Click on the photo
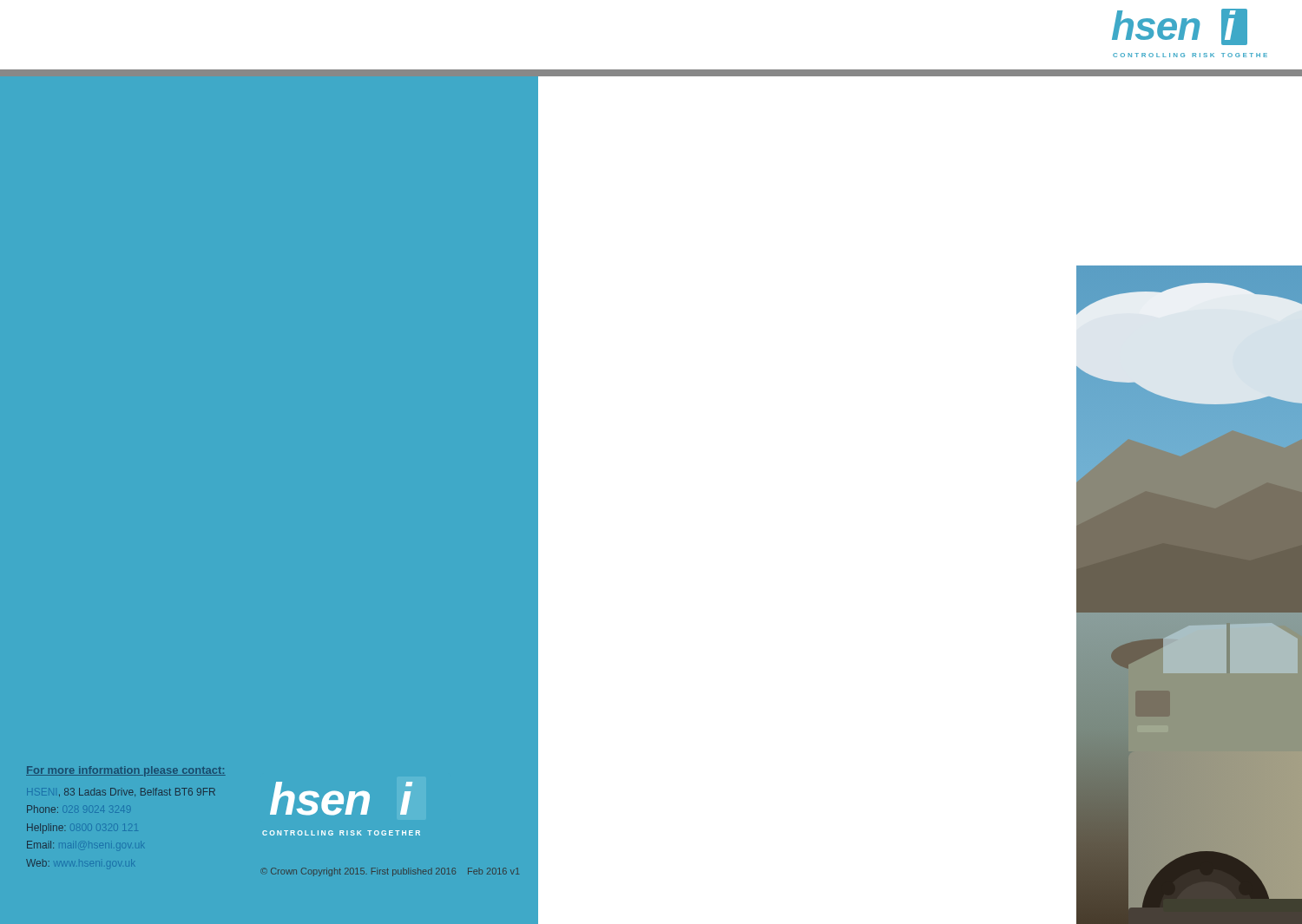The width and height of the screenshot is (1302, 924). (1189, 595)
